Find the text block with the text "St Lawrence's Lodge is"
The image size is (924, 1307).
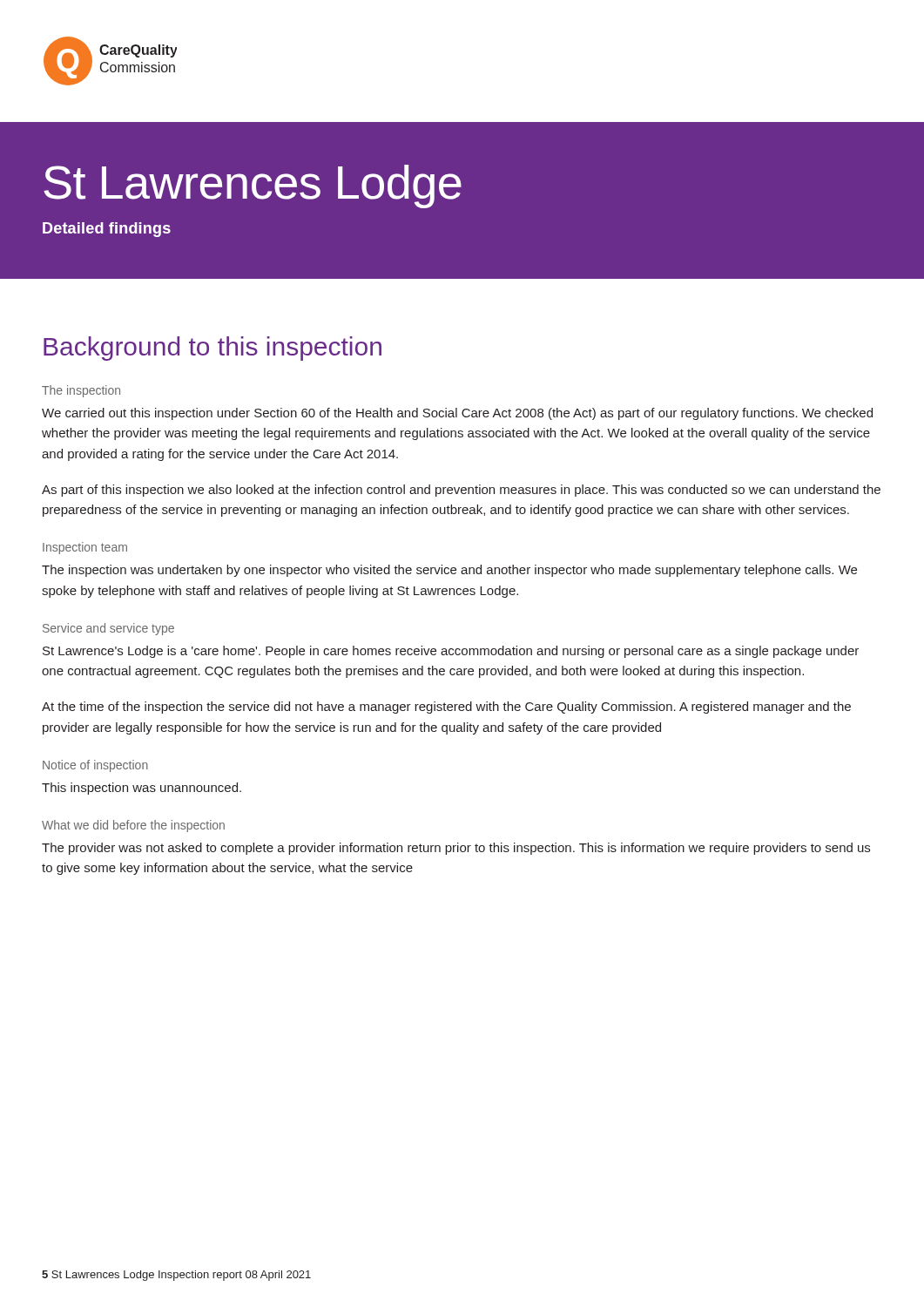tap(450, 660)
